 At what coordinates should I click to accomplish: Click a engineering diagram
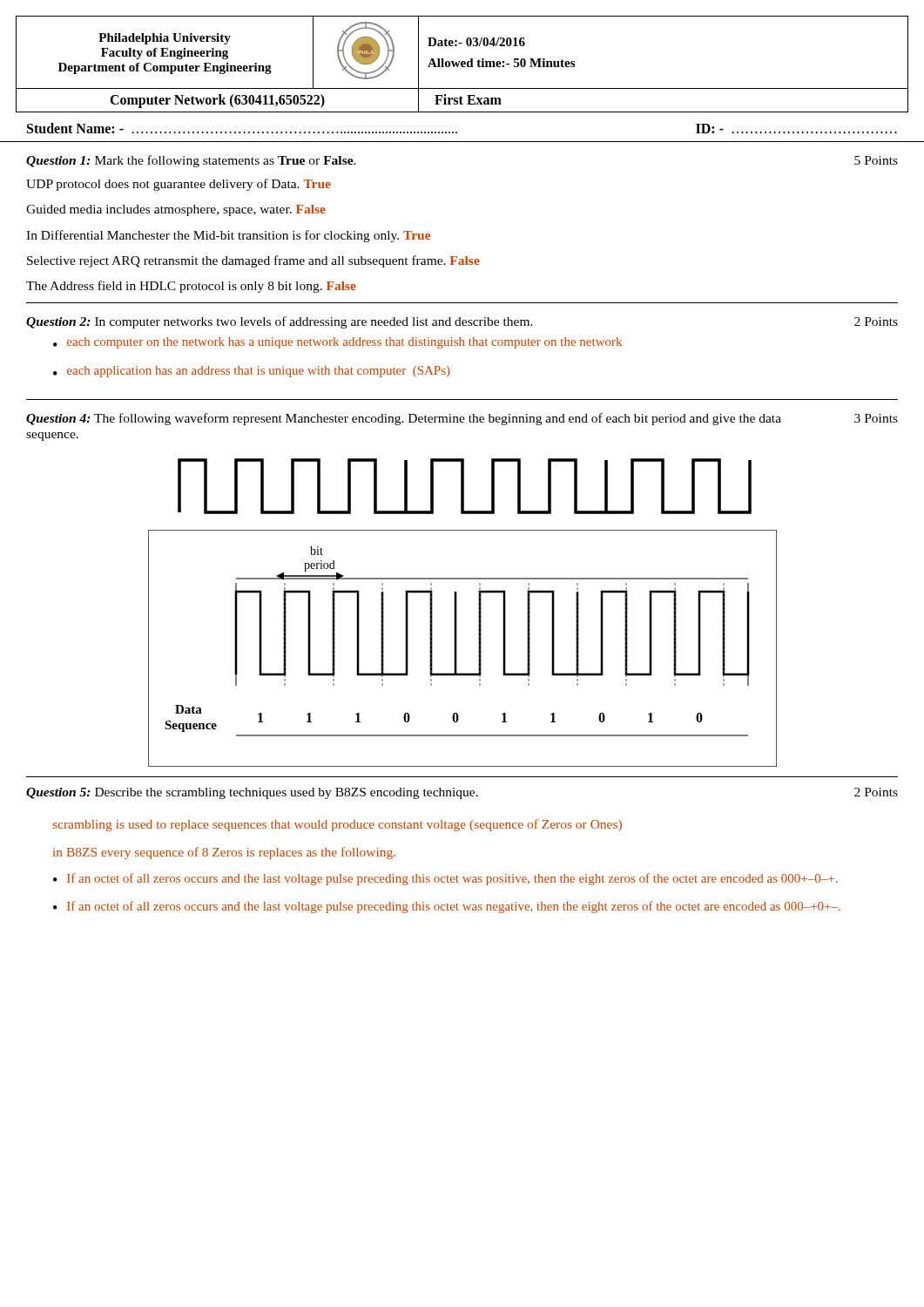[x=462, y=609]
